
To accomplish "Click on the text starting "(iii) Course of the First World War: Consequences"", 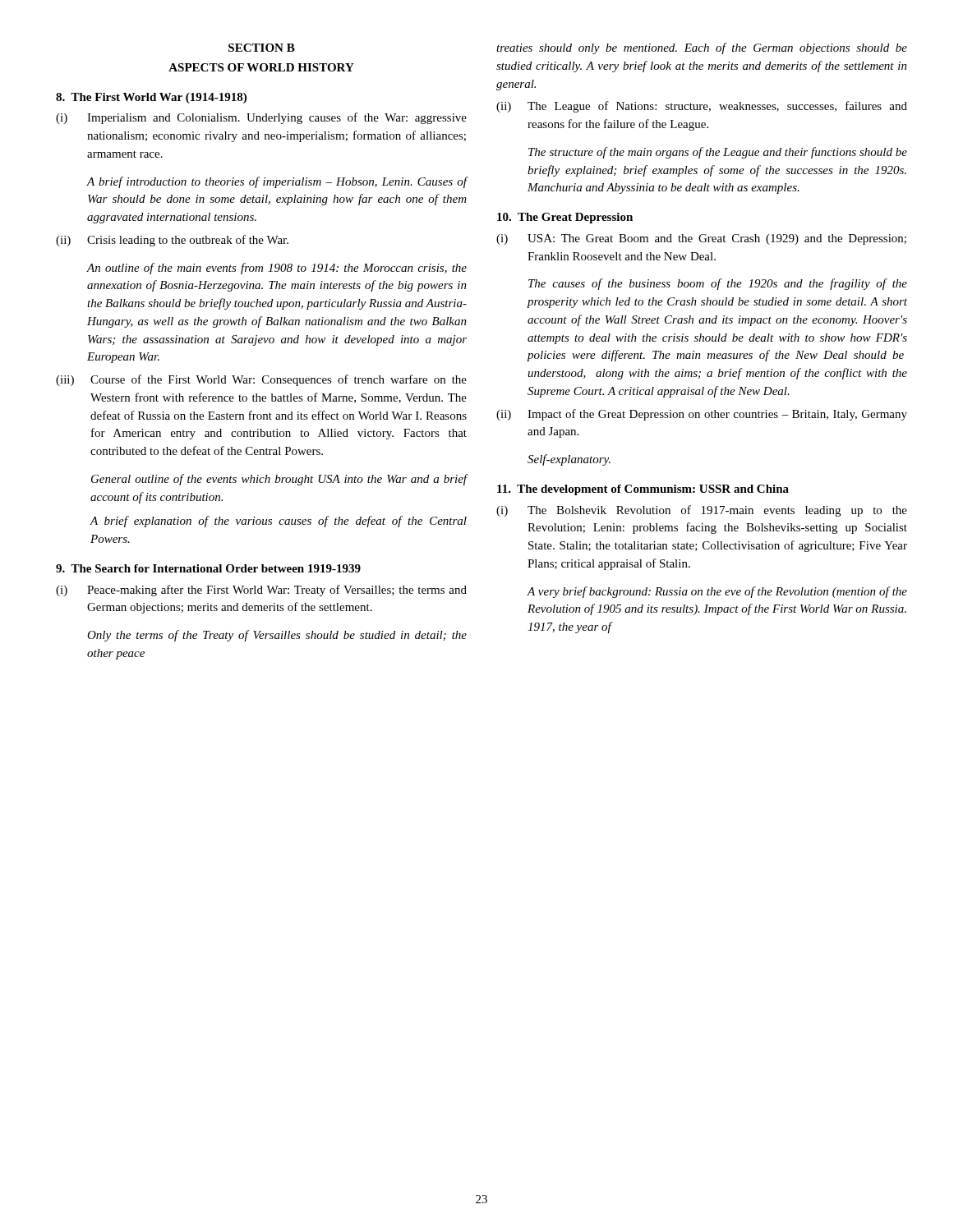I will tap(261, 418).
